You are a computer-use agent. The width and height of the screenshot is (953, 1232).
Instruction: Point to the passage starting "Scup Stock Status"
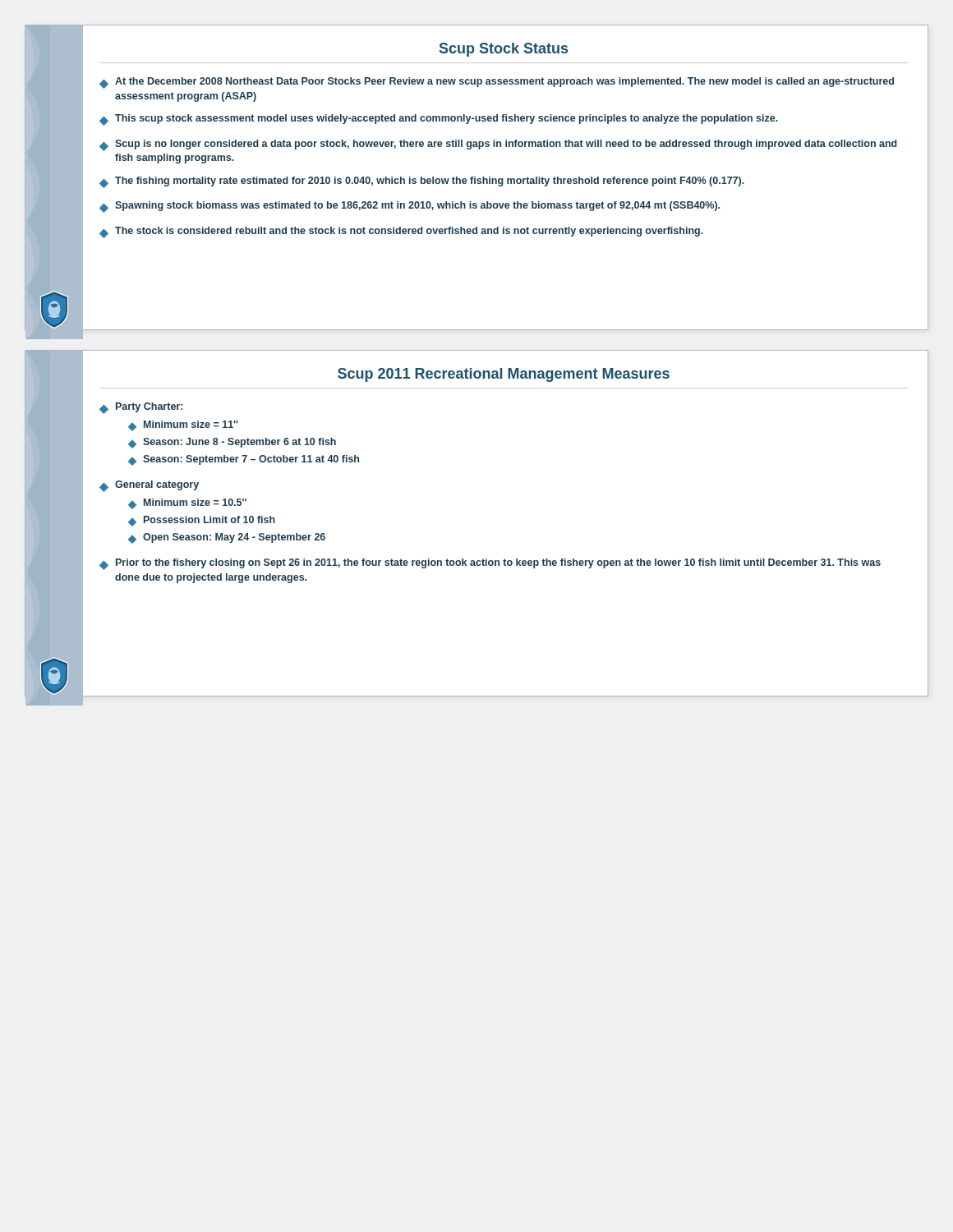click(x=504, y=48)
